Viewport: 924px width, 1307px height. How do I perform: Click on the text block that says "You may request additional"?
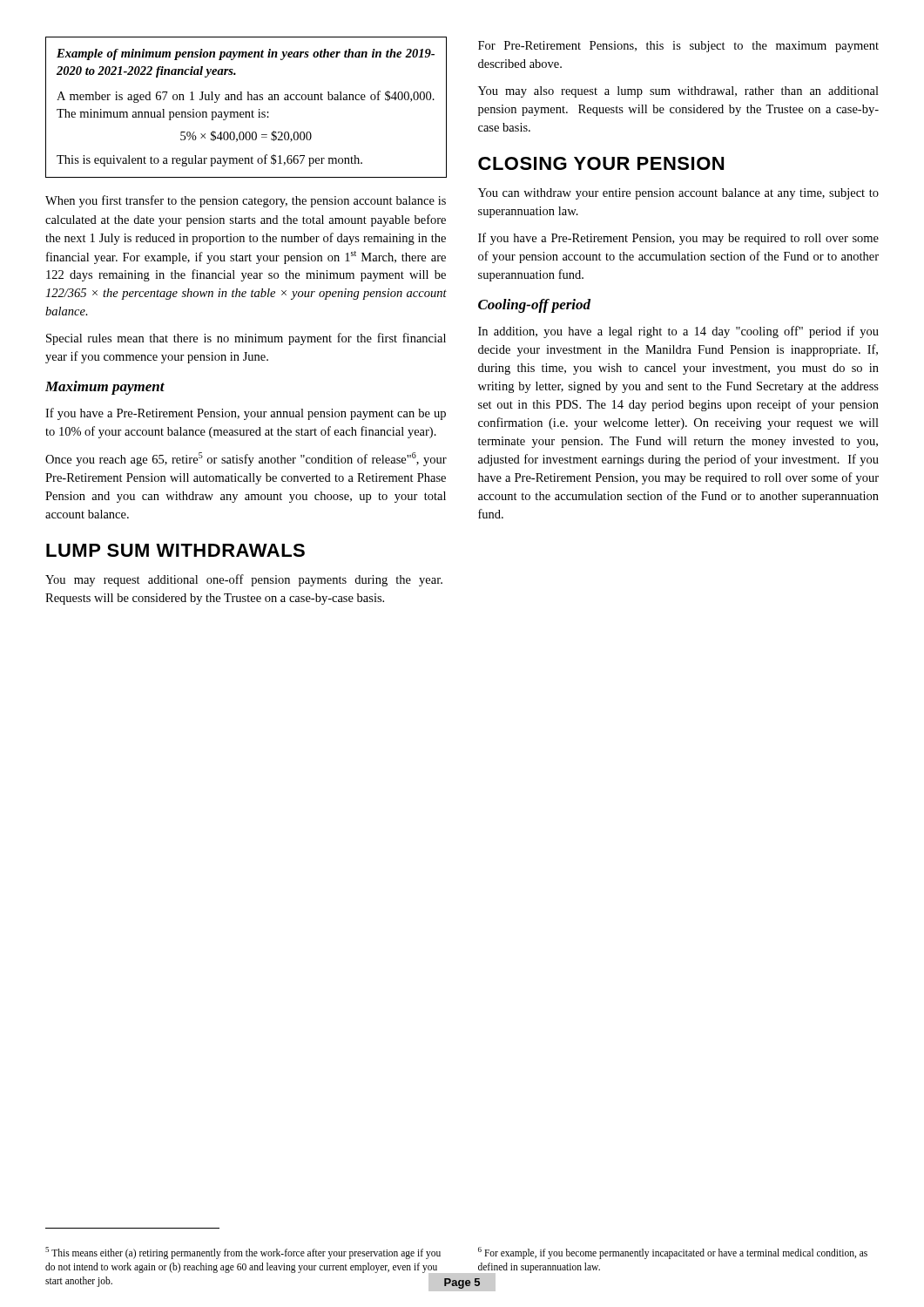point(246,589)
